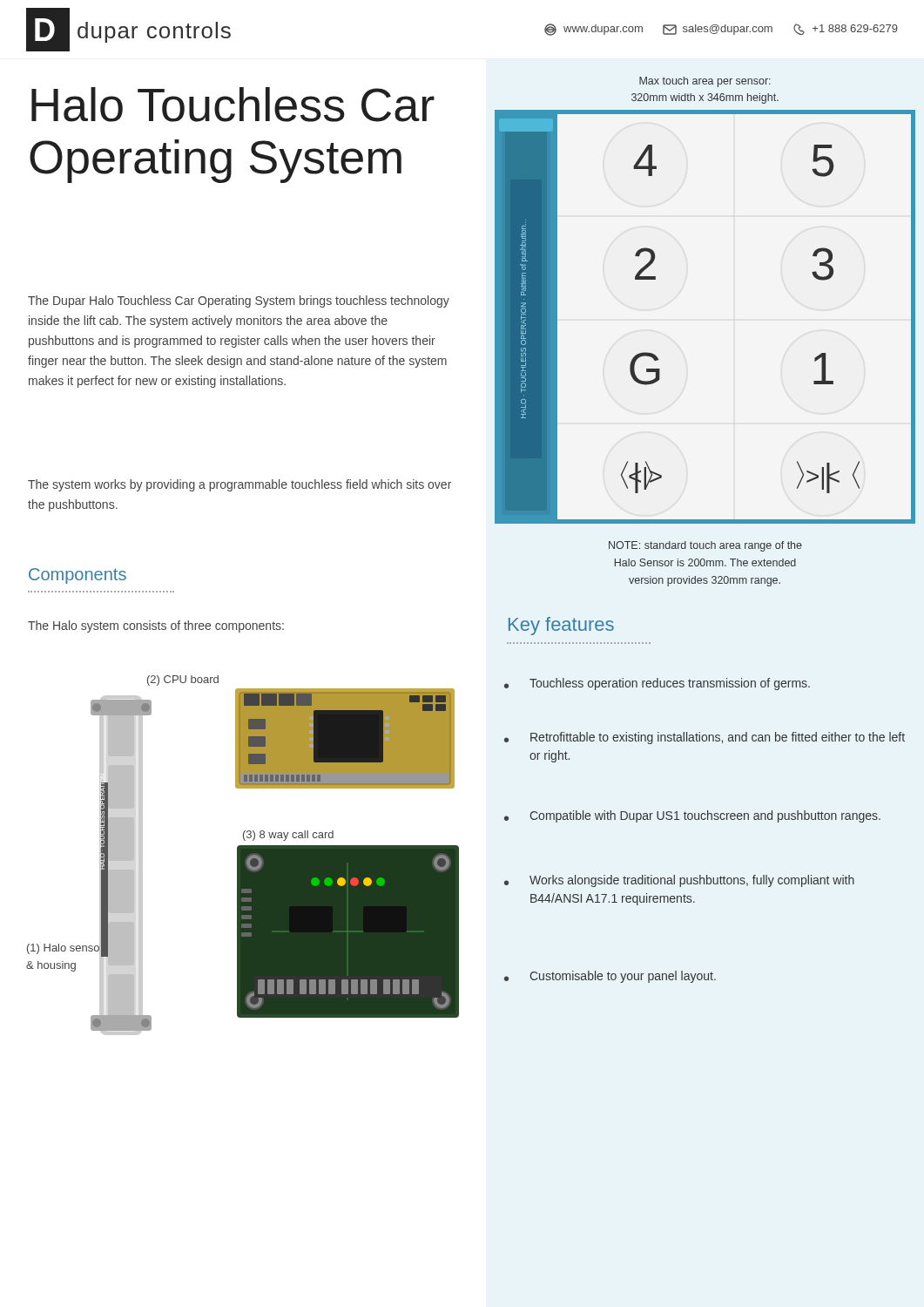924x1307 pixels.
Task: Locate the element starting "The Halo system consists of three components:"
Action: [156, 626]
